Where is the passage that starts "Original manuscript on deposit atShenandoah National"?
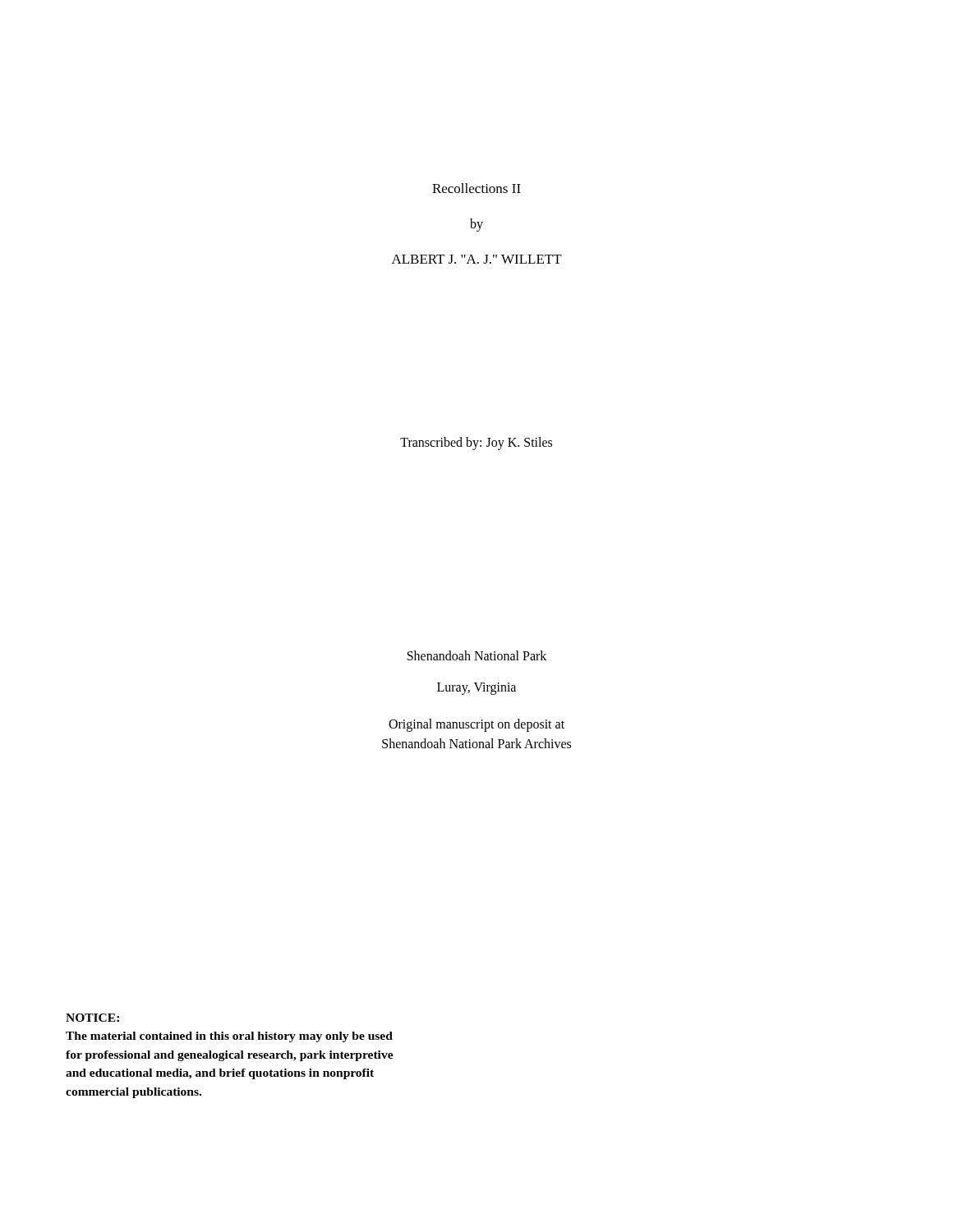Viewport: 953px width, 1232px height. pyautogui.click(x=476, y=734)
